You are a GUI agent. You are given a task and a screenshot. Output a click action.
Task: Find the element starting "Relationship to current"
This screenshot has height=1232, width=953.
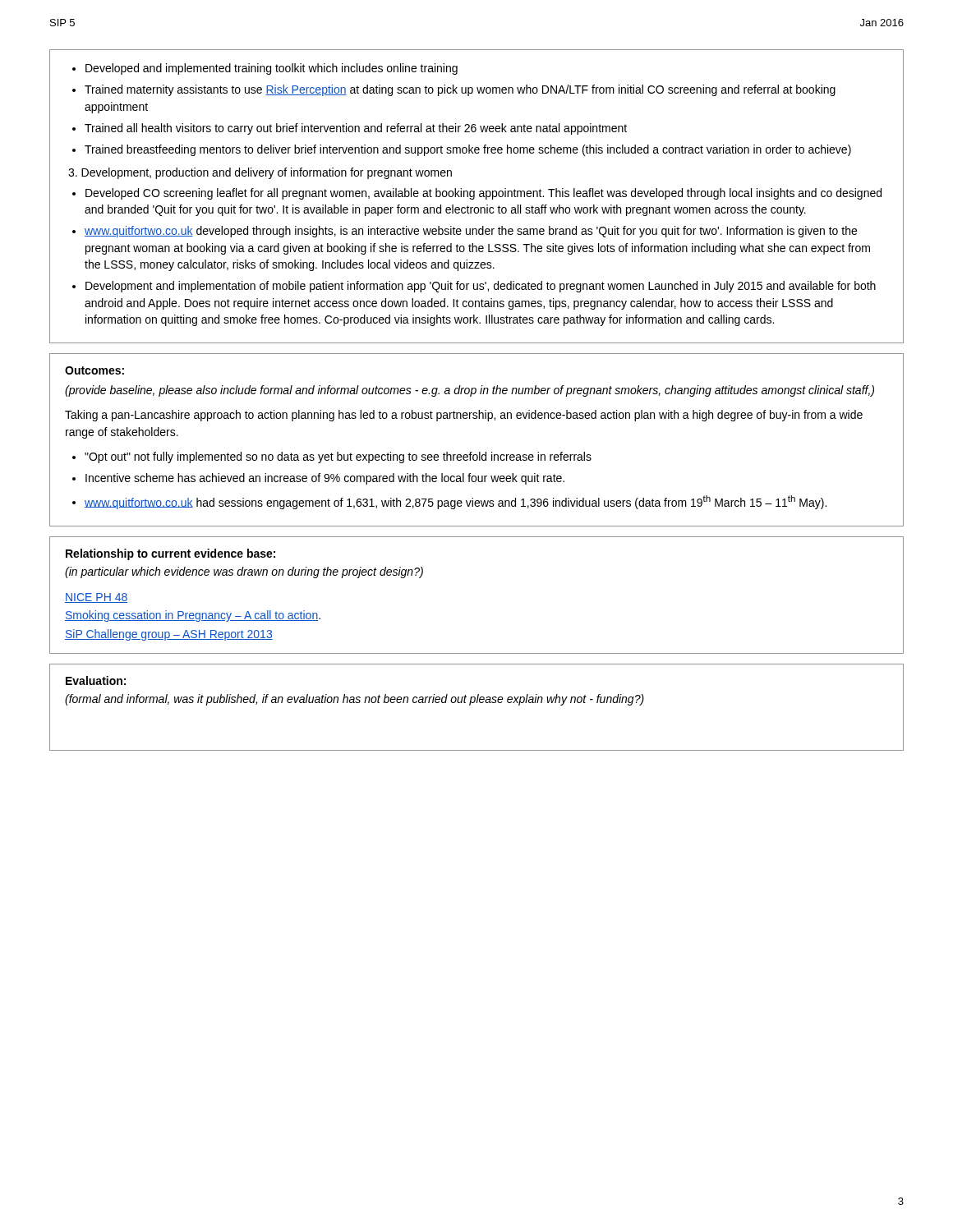pos(171,553)
